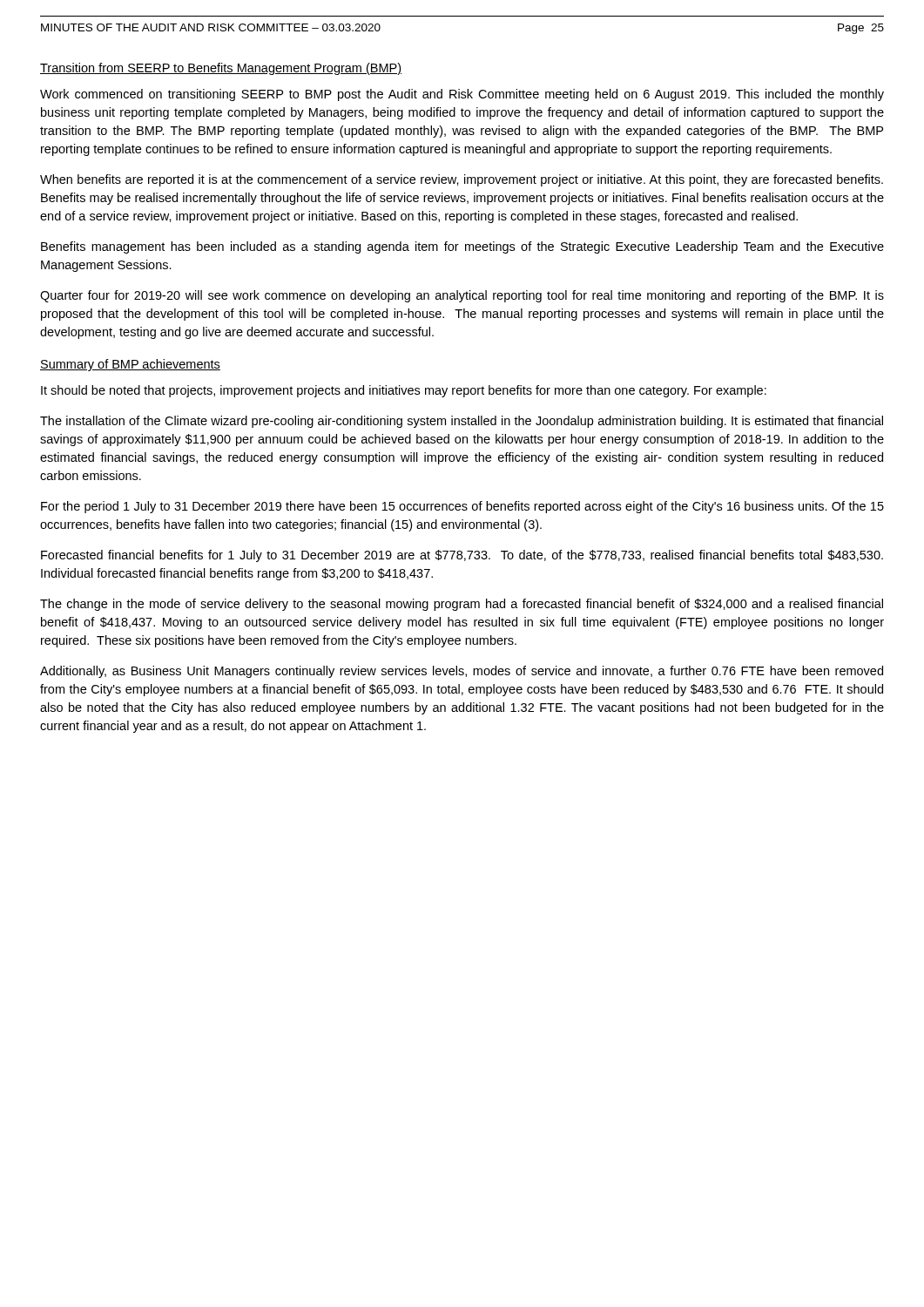This screenshot has width=924, height=1307.
Task: Click the passage that begins "Additionally, as Business Unit Managers continually review"
Action: click(462, 699)
